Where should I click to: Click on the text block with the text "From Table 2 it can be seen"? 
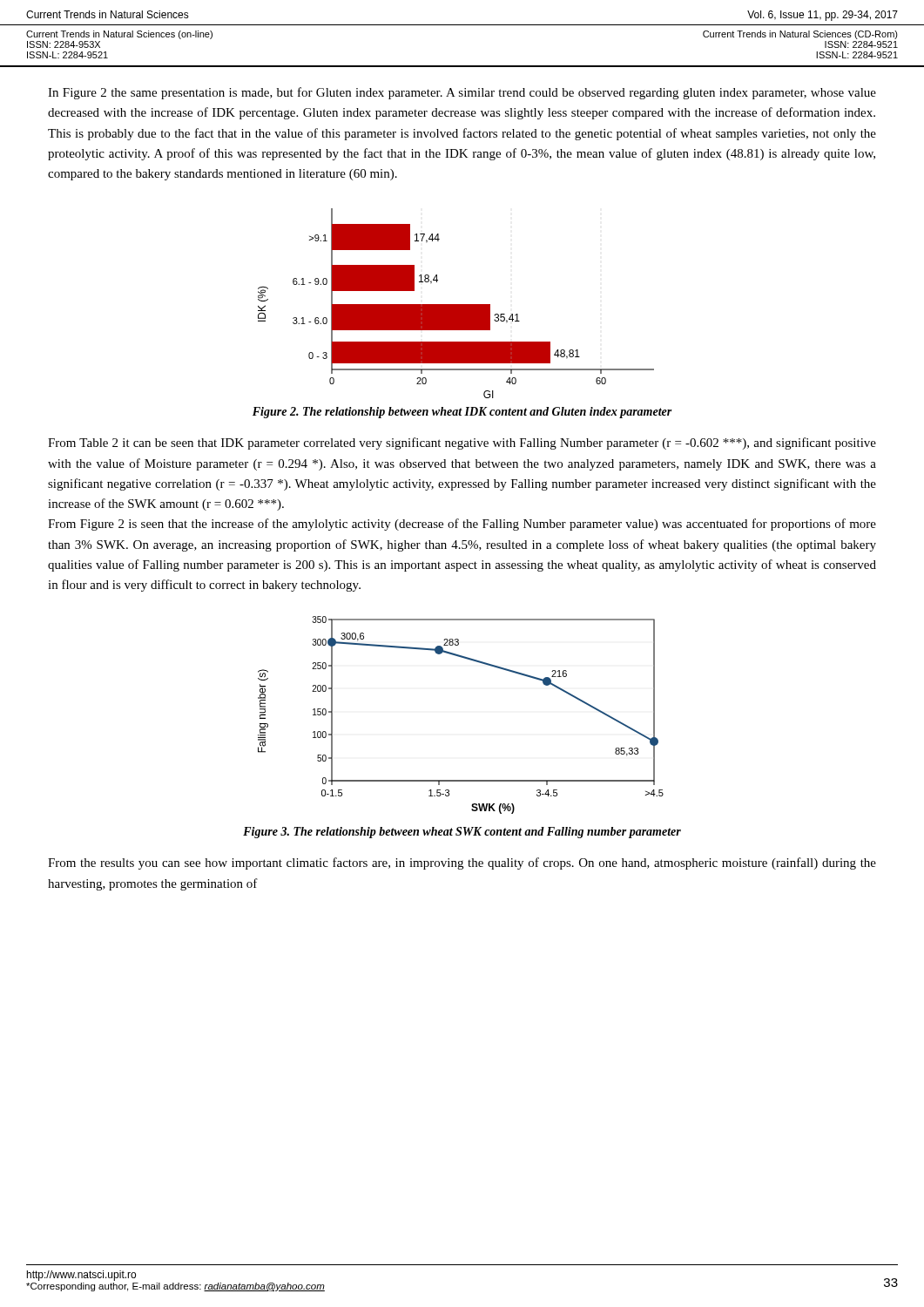[462, 514]
